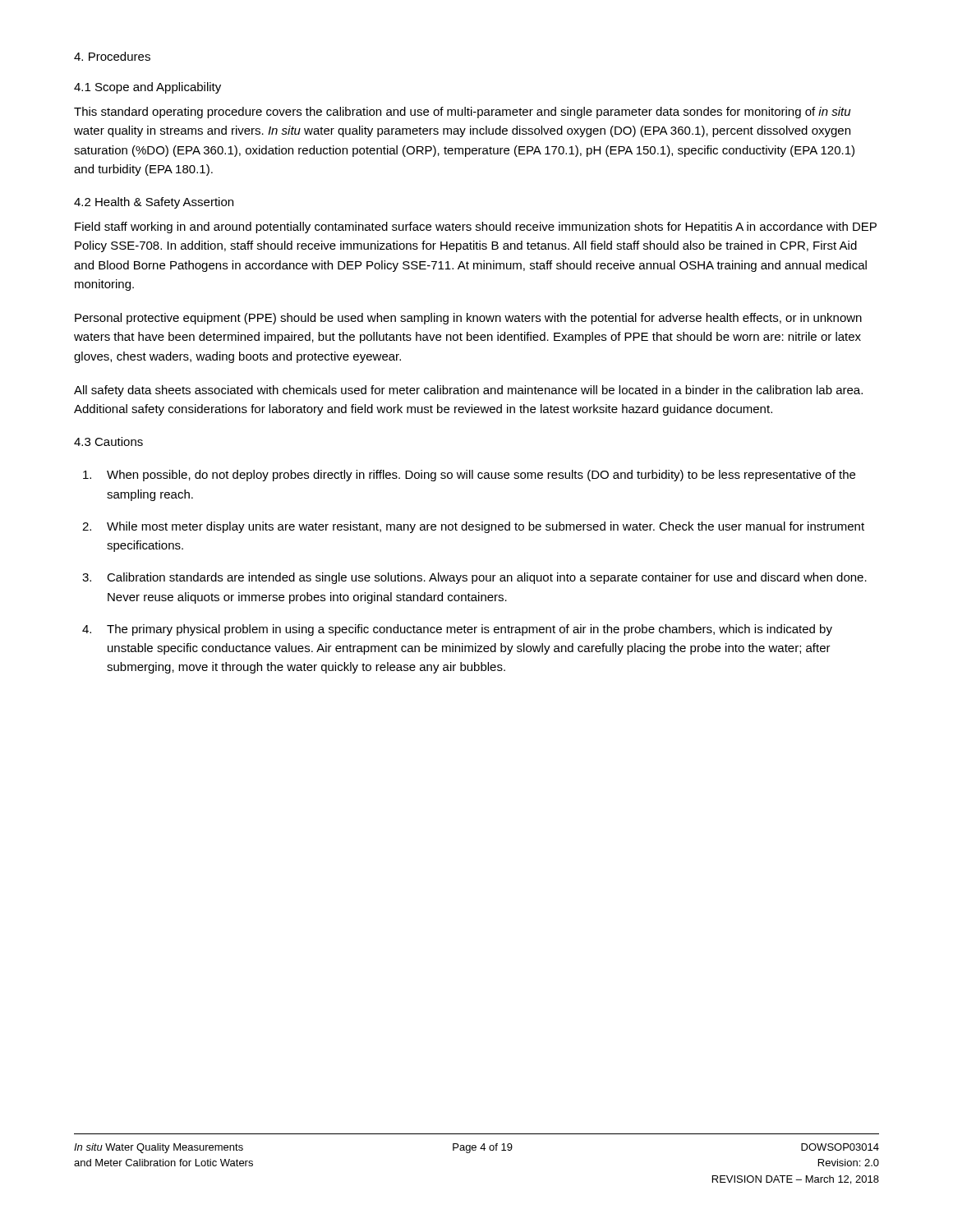The image size is (953, 1232).
Task: Navigate to the text starting "Personal protective equipment"
Action: tap(468, 337)
